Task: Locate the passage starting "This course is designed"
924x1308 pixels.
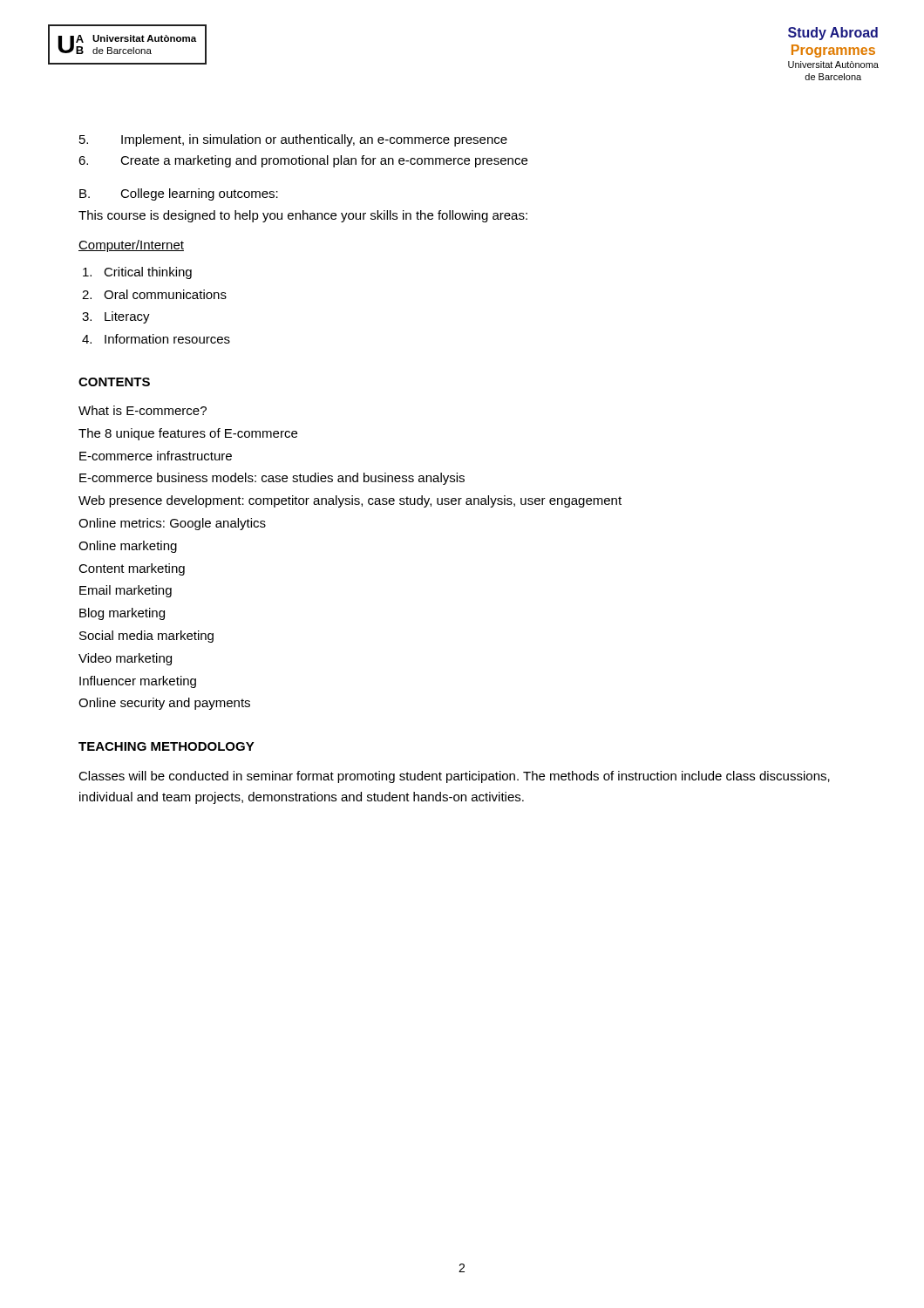Action: [303, 215]
